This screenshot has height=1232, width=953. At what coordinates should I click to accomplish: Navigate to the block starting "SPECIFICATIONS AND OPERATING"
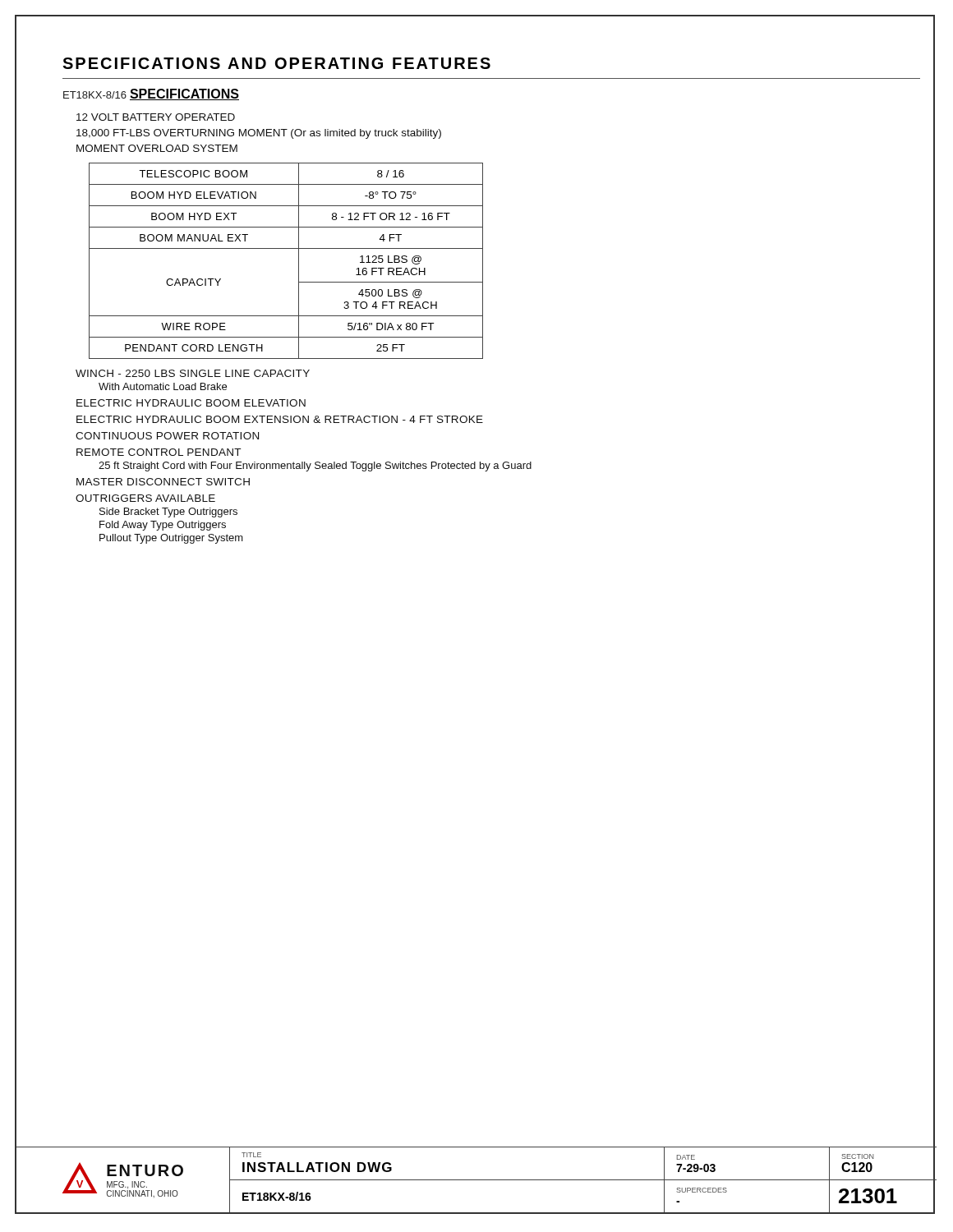(277, 63)
